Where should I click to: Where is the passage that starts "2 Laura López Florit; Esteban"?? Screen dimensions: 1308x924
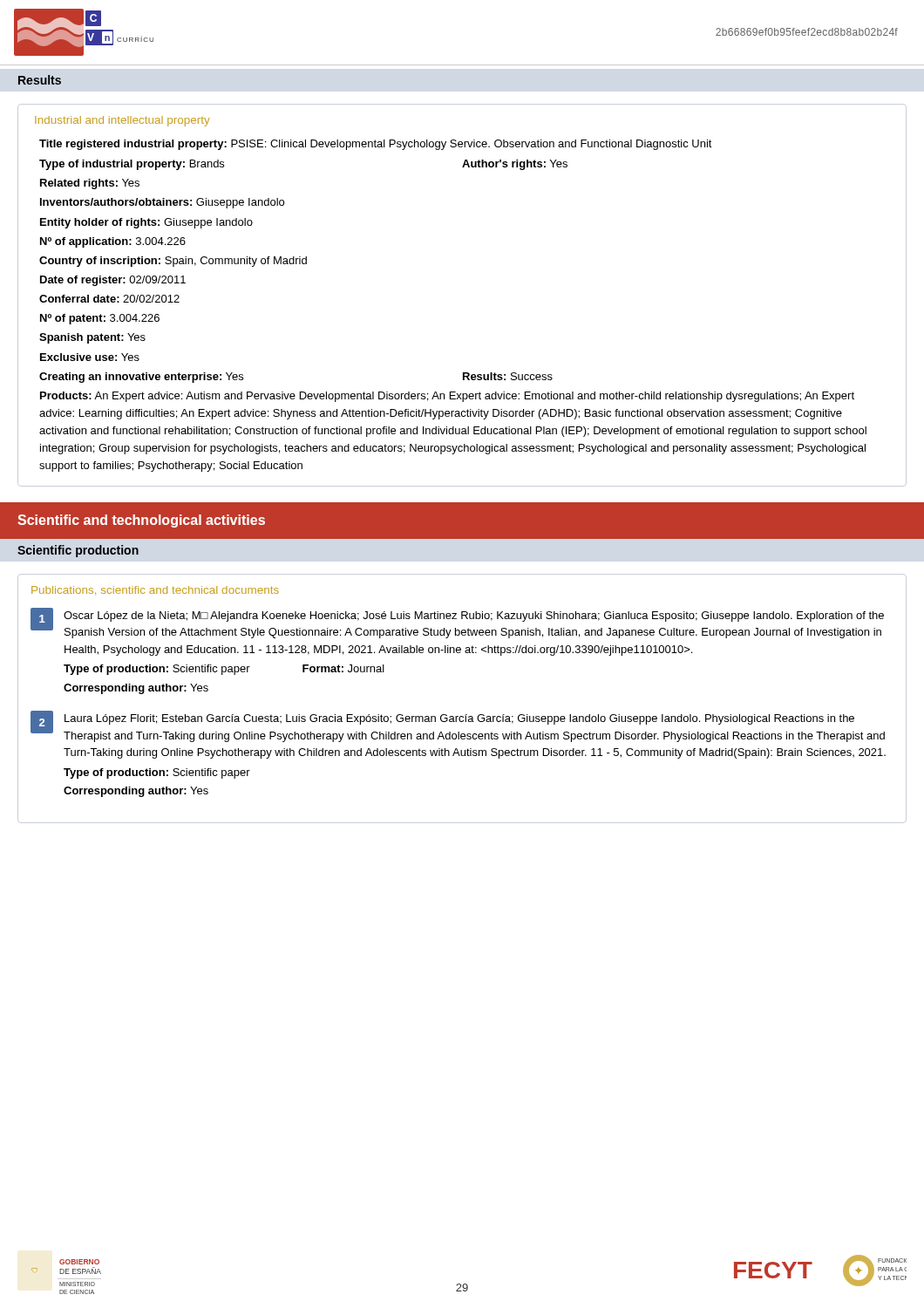click(x=462, y=755)
